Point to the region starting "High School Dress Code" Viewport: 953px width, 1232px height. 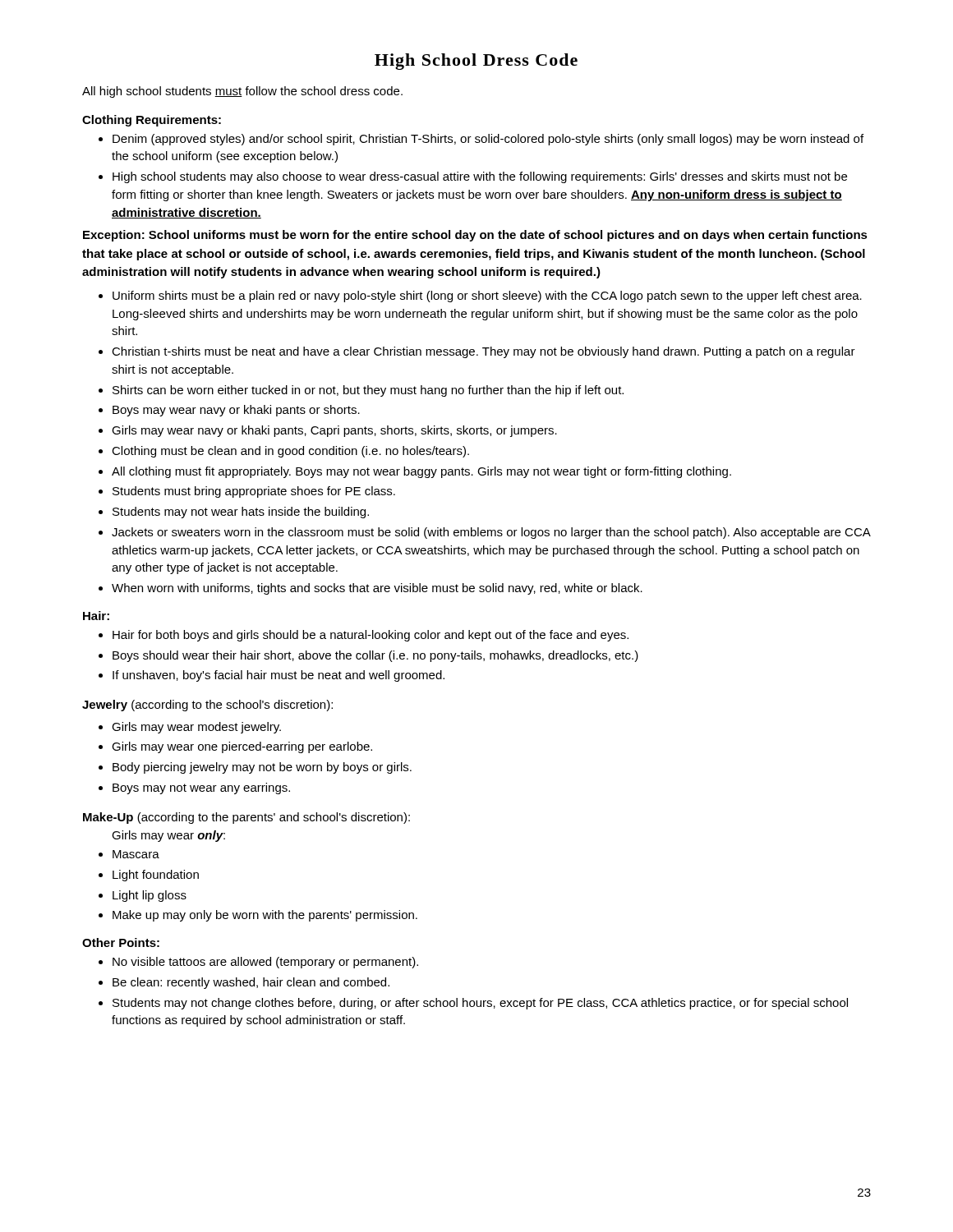476,60
